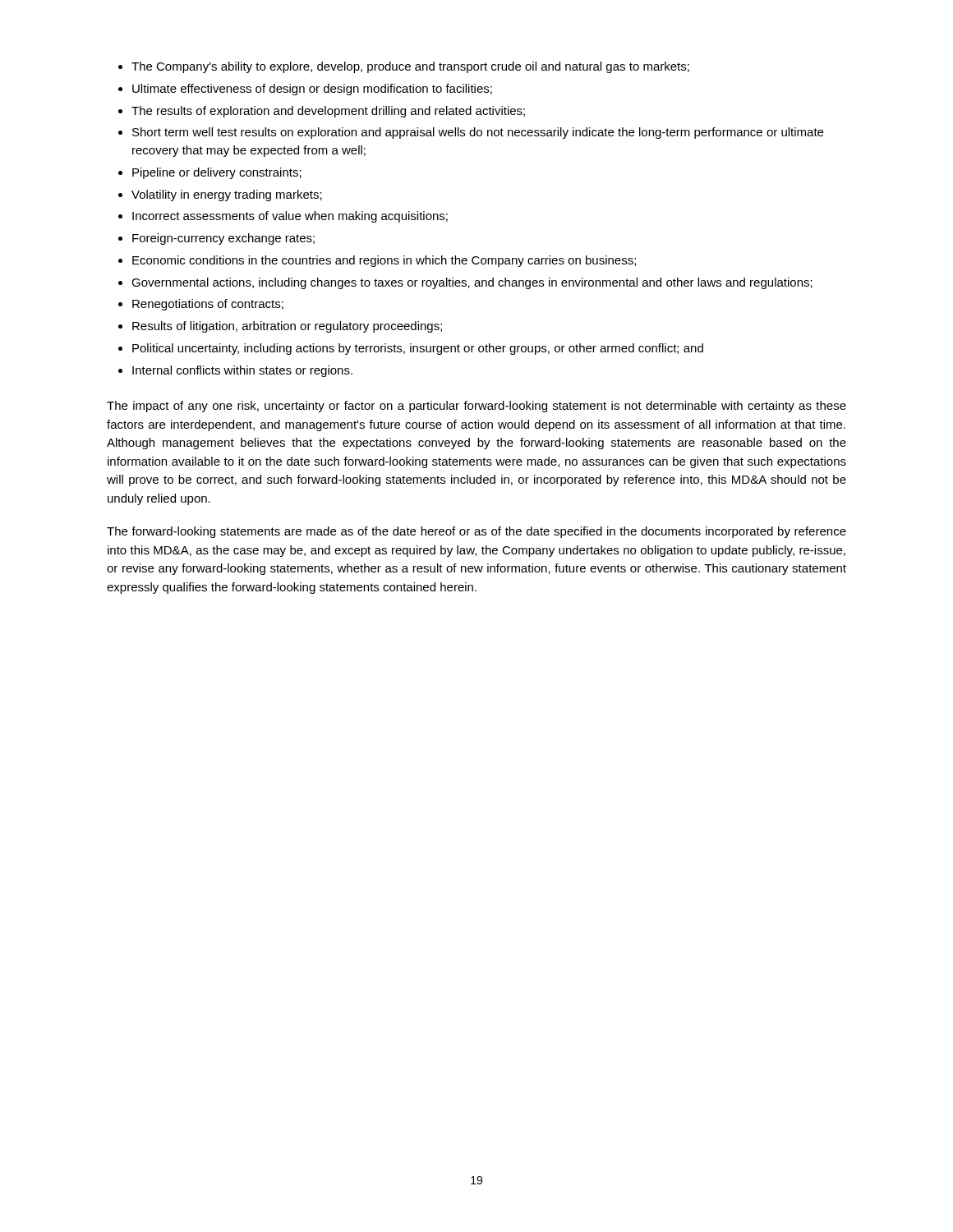Select the list item that says "Short term well test"

click(478, 141)
